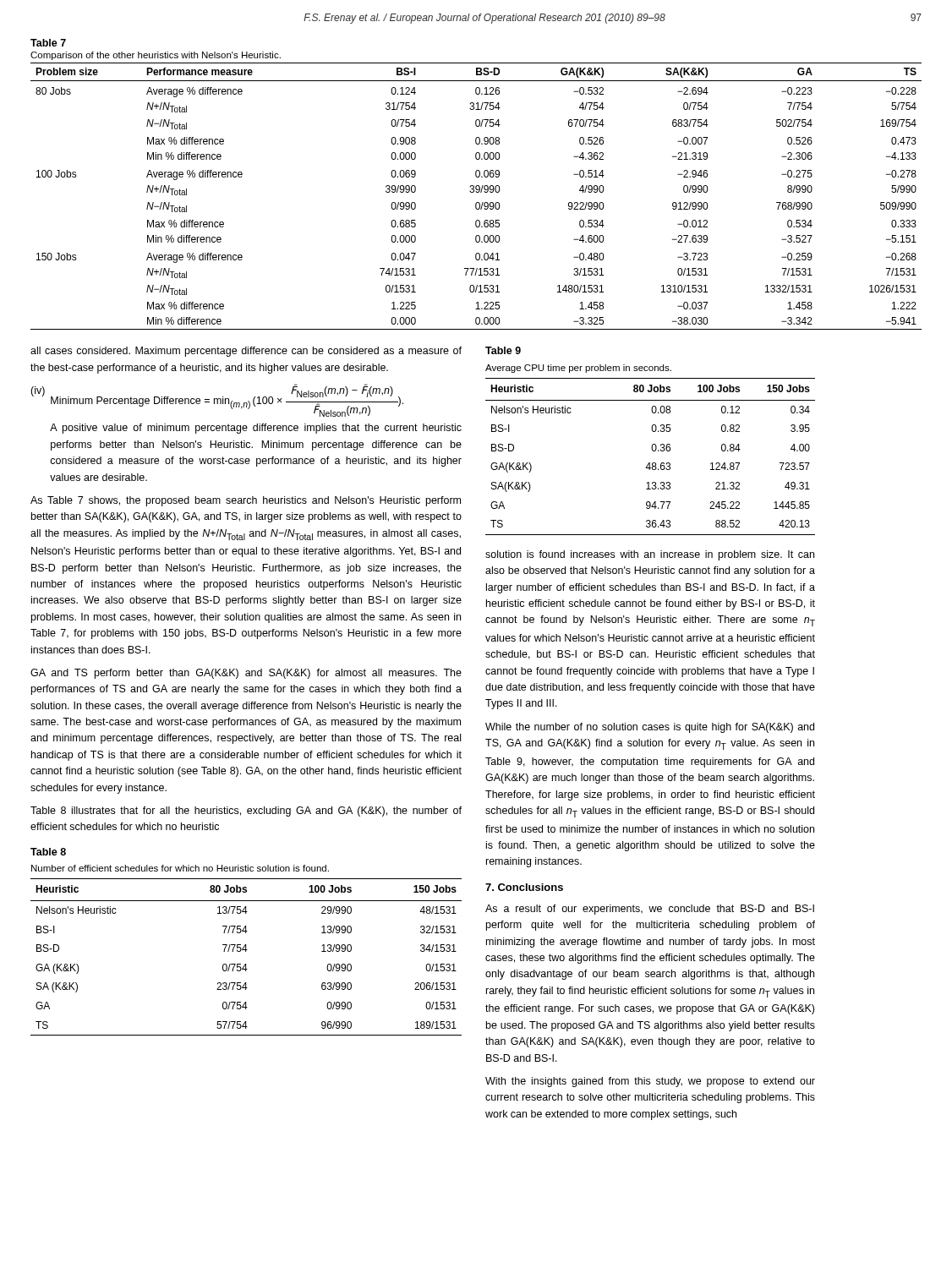Navigate to the text starting "all cases considered. Maximum percentage difference"

[246, 359]
